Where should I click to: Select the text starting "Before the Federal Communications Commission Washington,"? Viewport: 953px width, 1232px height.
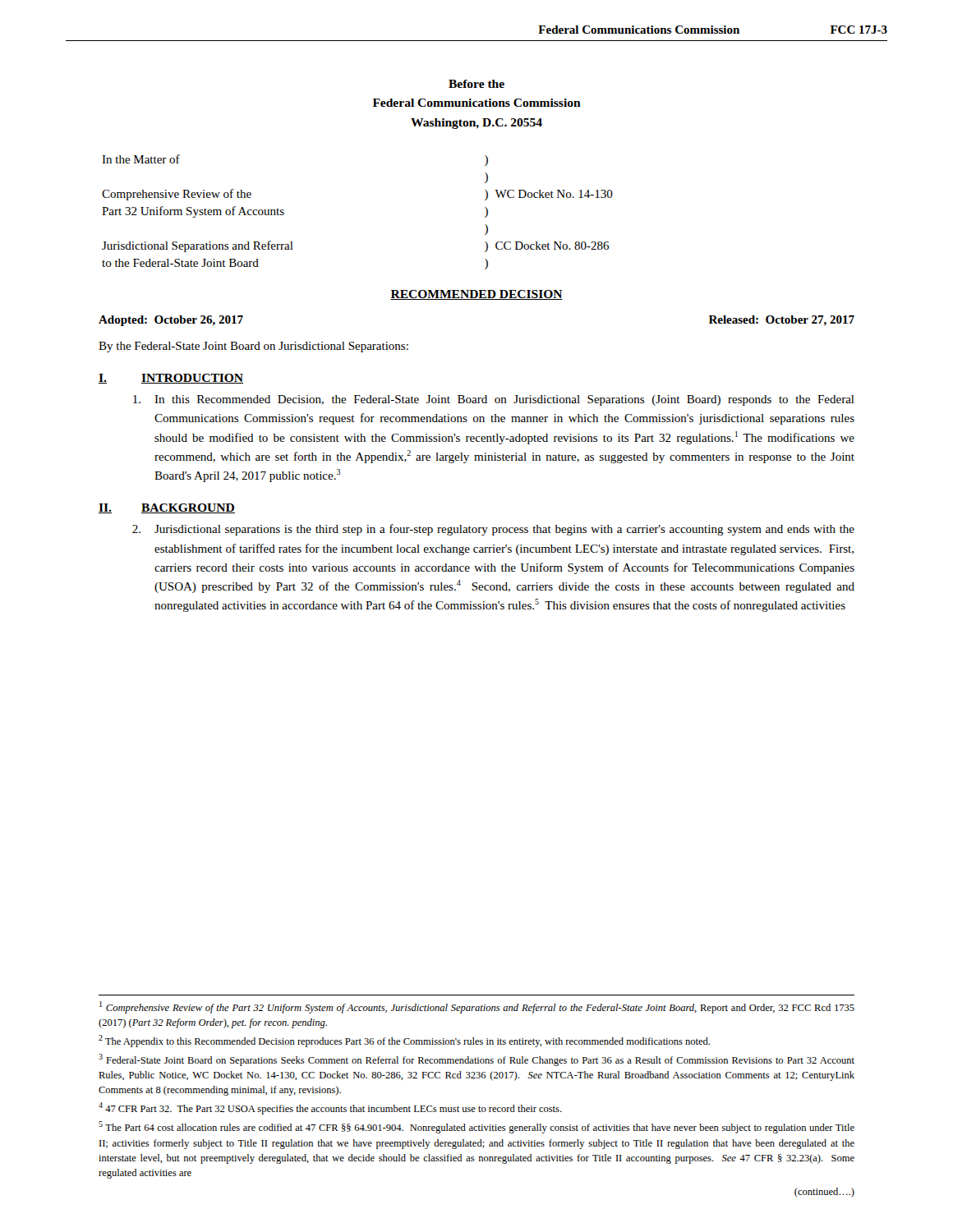pos(476,103)
